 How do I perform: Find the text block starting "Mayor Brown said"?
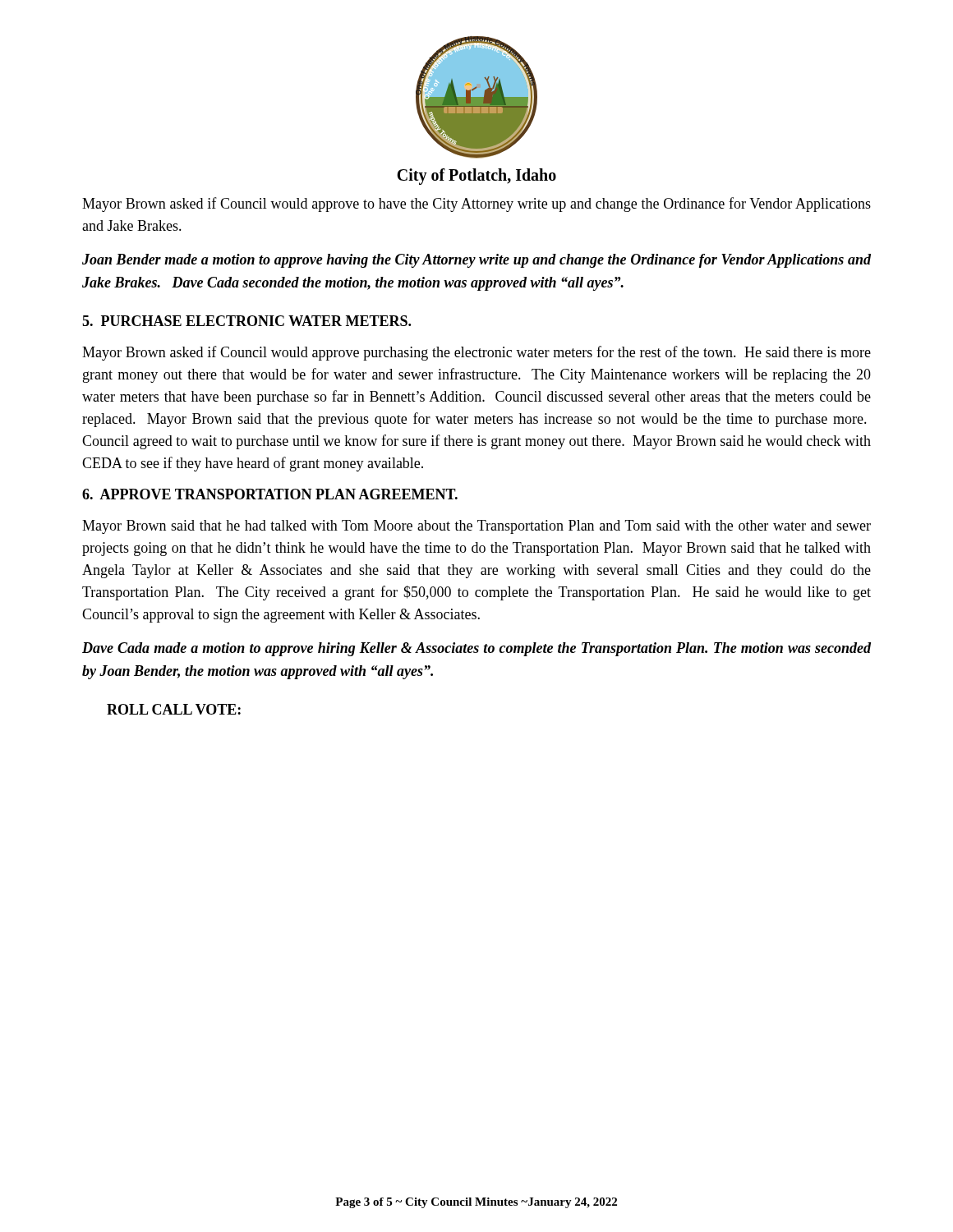(x=476, y=570)
